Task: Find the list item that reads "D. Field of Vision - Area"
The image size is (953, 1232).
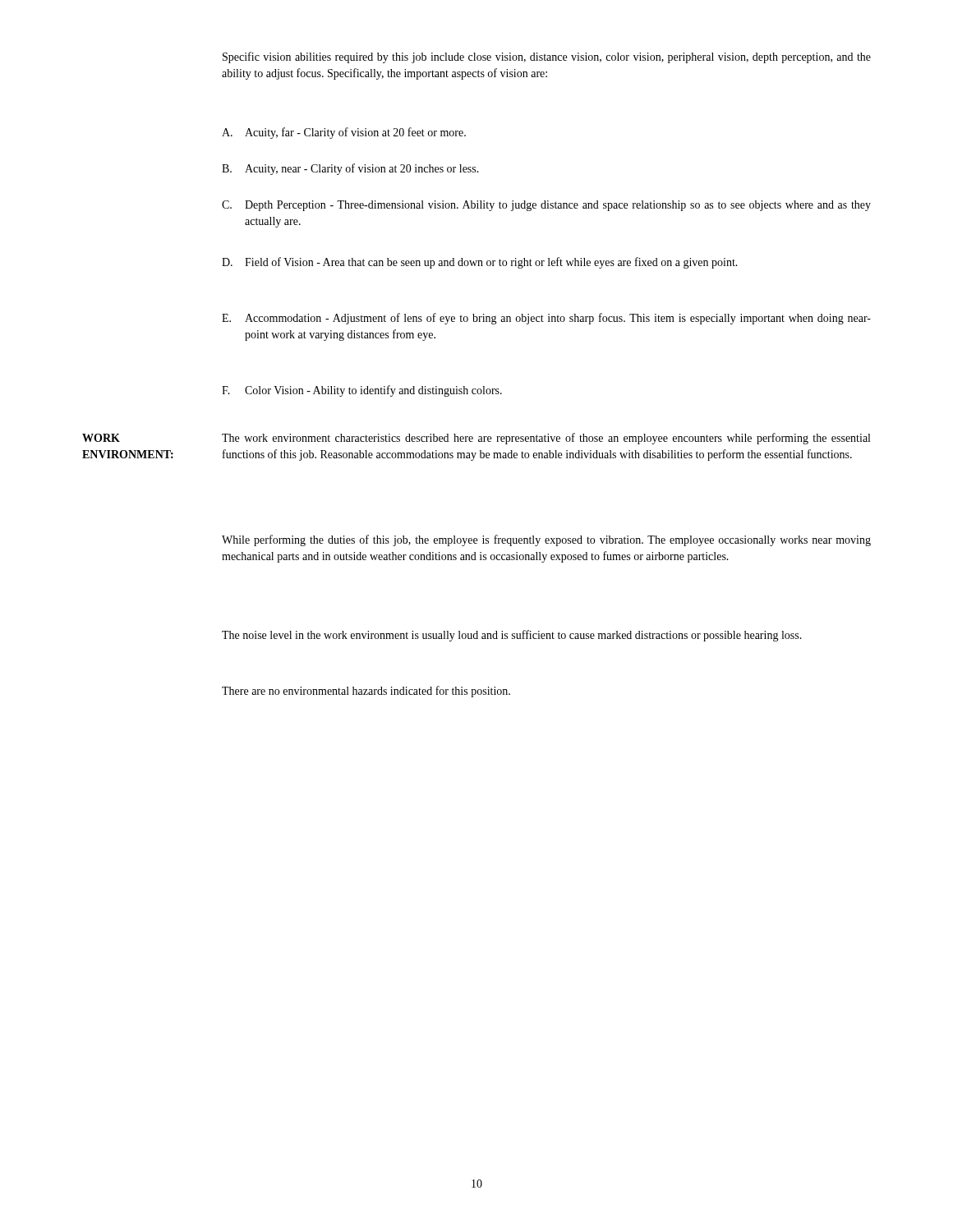Action: [x=480, y=263]
